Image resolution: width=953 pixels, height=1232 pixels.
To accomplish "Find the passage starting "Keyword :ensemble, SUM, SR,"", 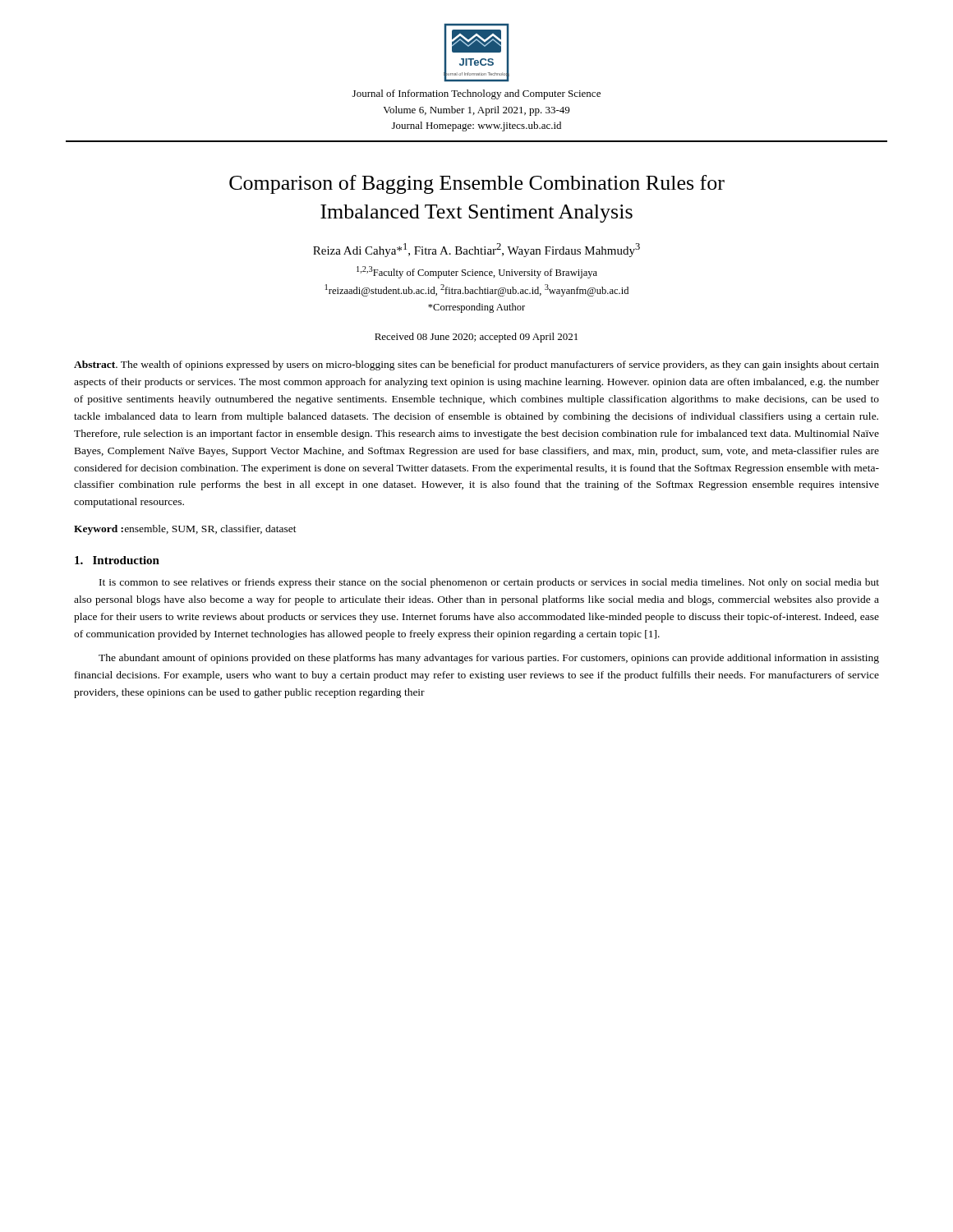I will pyautogui.click(x=185, y=529).
